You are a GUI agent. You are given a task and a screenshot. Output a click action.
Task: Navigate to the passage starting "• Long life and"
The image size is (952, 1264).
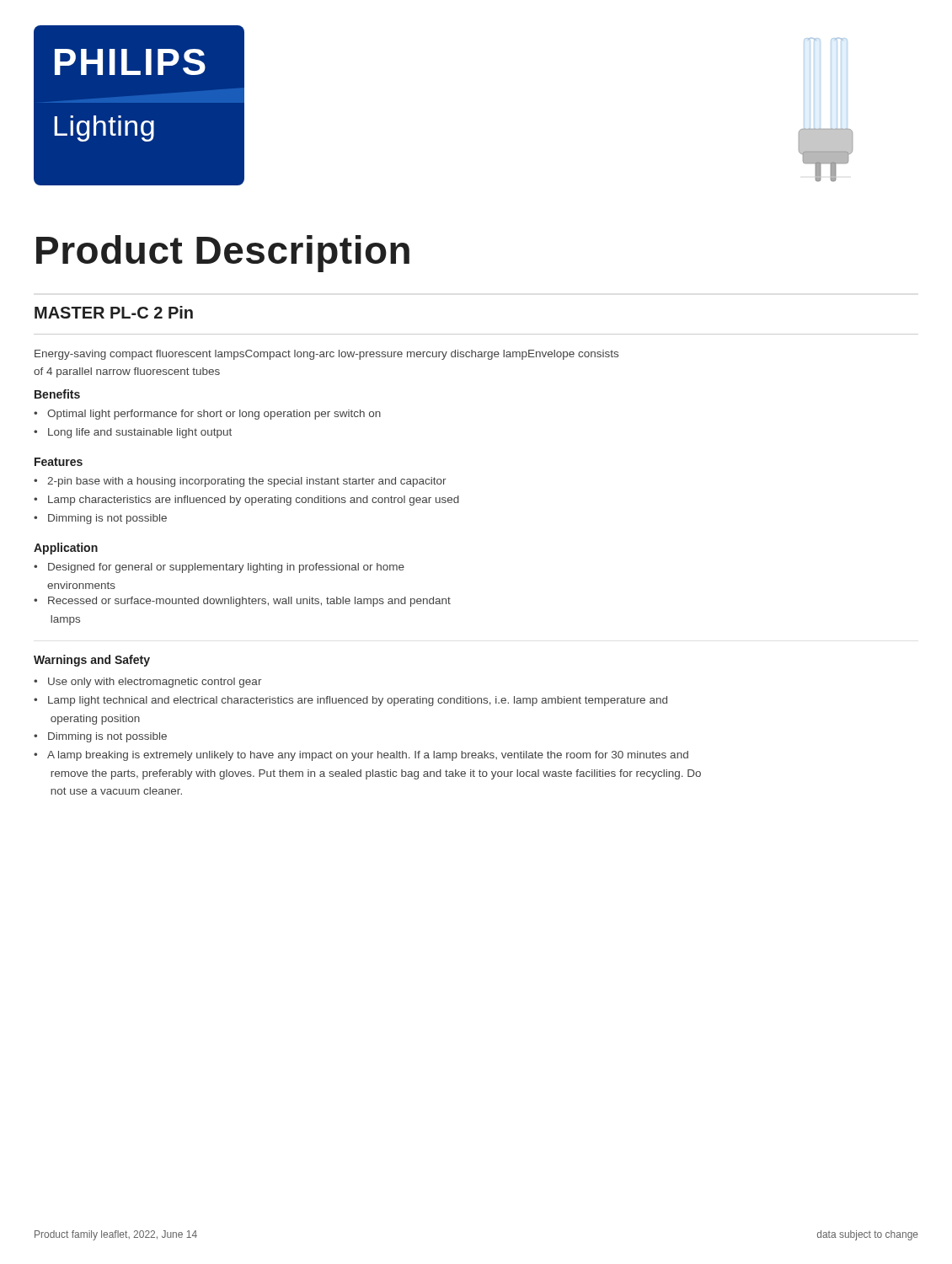133,432
